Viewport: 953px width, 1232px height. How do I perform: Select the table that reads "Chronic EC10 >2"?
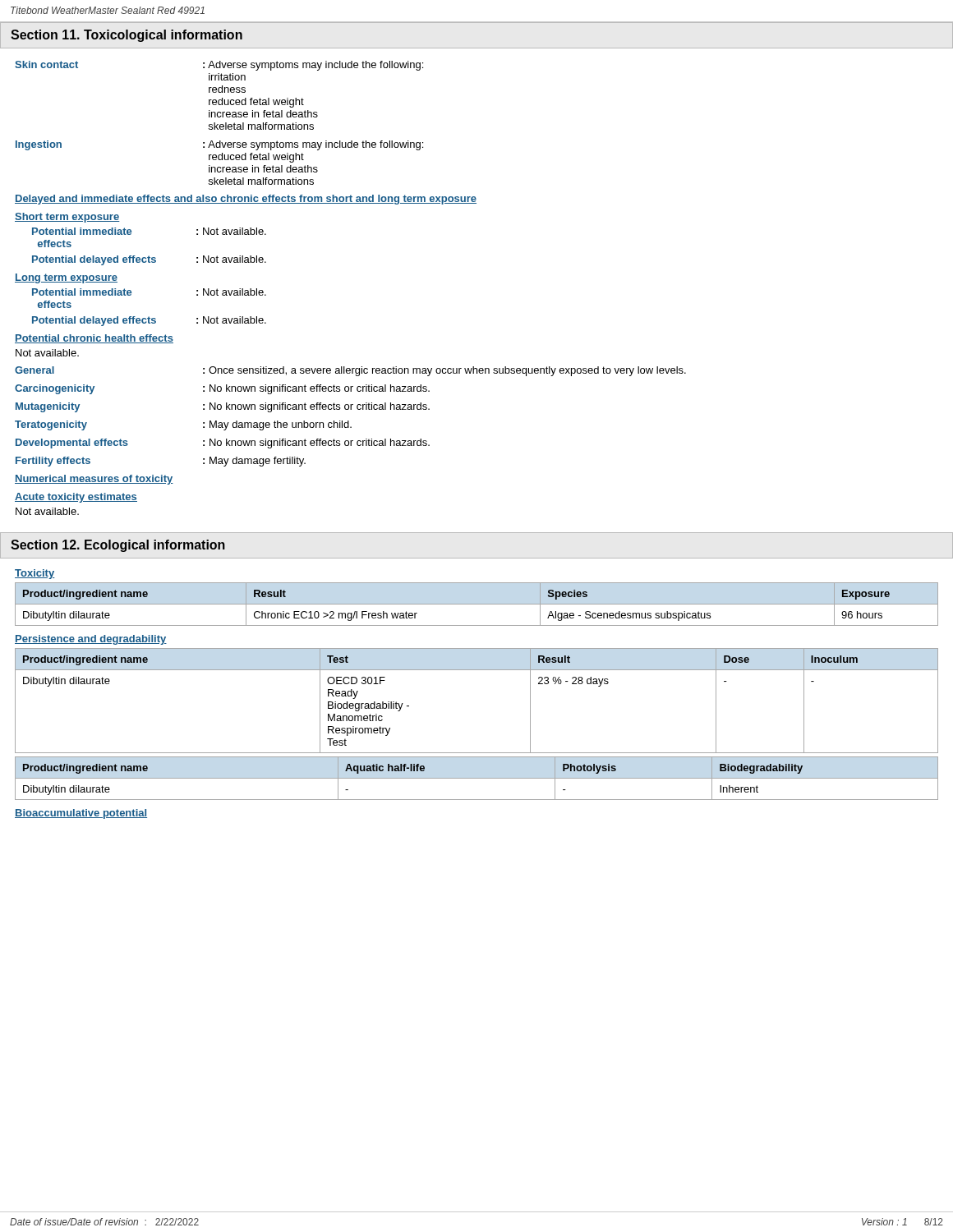click(x=476, y=604)
